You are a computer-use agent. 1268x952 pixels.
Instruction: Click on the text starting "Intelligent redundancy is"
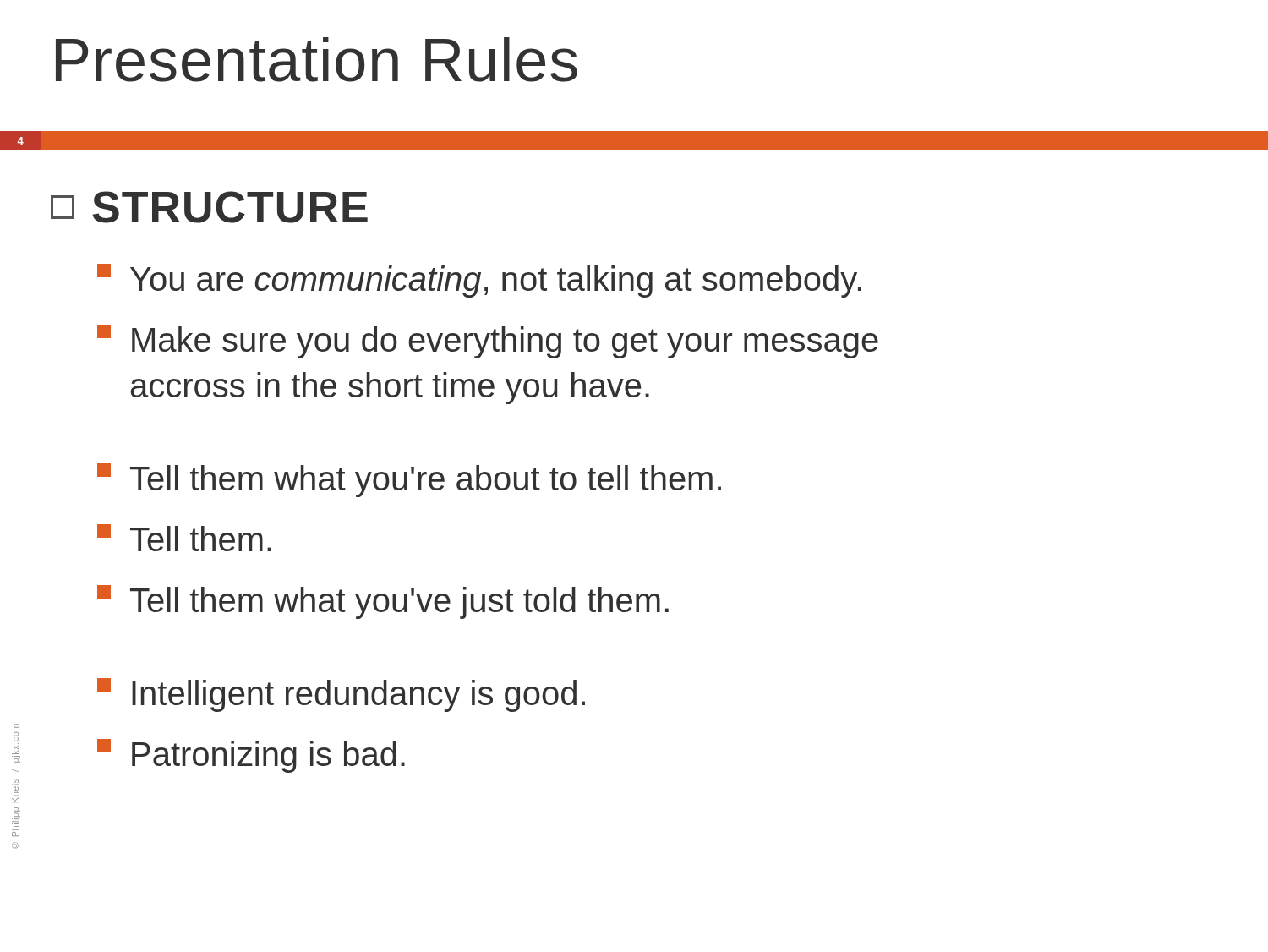click(x=343, y=693)
